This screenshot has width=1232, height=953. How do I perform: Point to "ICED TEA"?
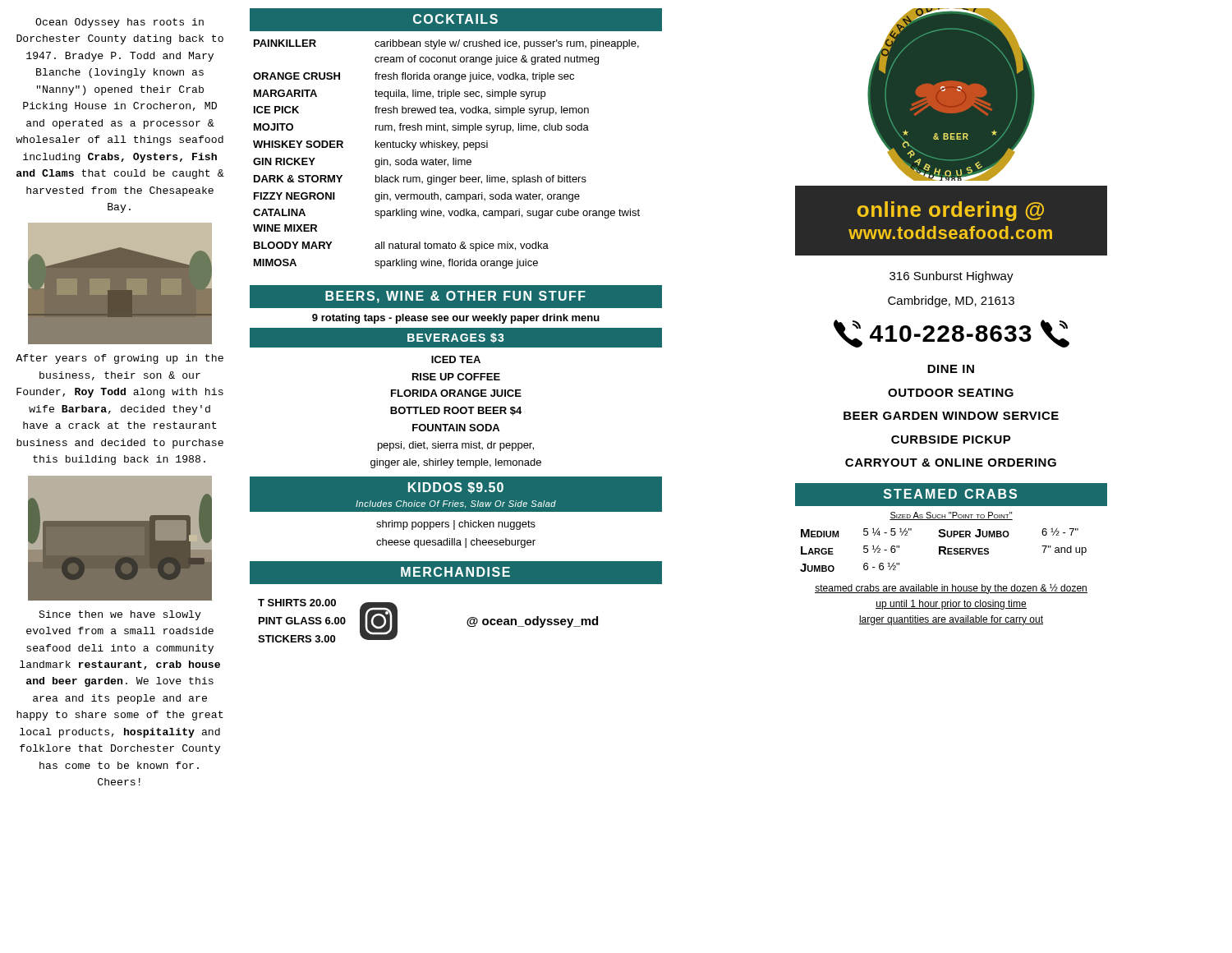click(456, 359)
